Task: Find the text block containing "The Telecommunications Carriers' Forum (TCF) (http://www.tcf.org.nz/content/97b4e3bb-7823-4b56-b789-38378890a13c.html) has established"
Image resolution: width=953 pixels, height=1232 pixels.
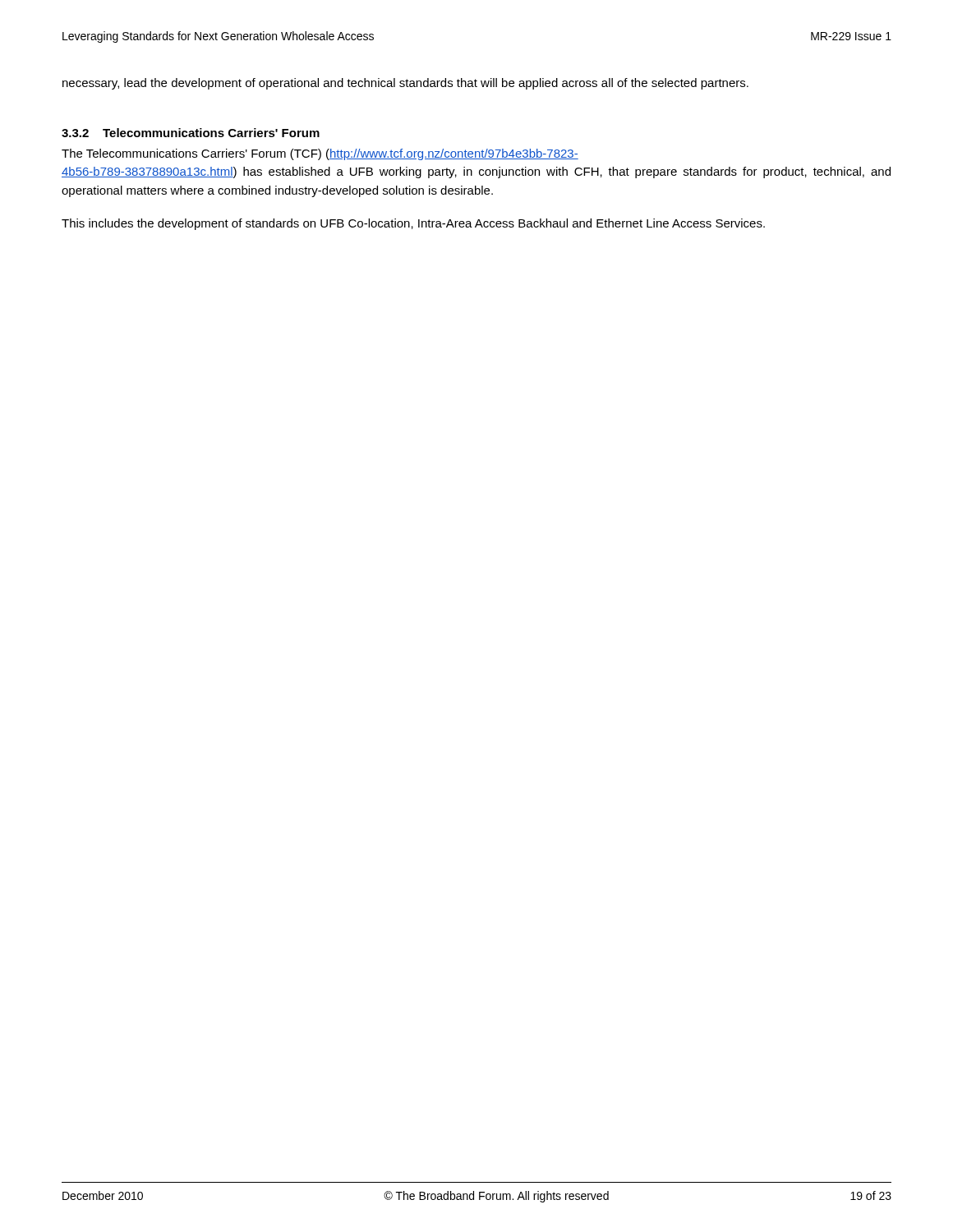Action: click(x=476, y=171)
